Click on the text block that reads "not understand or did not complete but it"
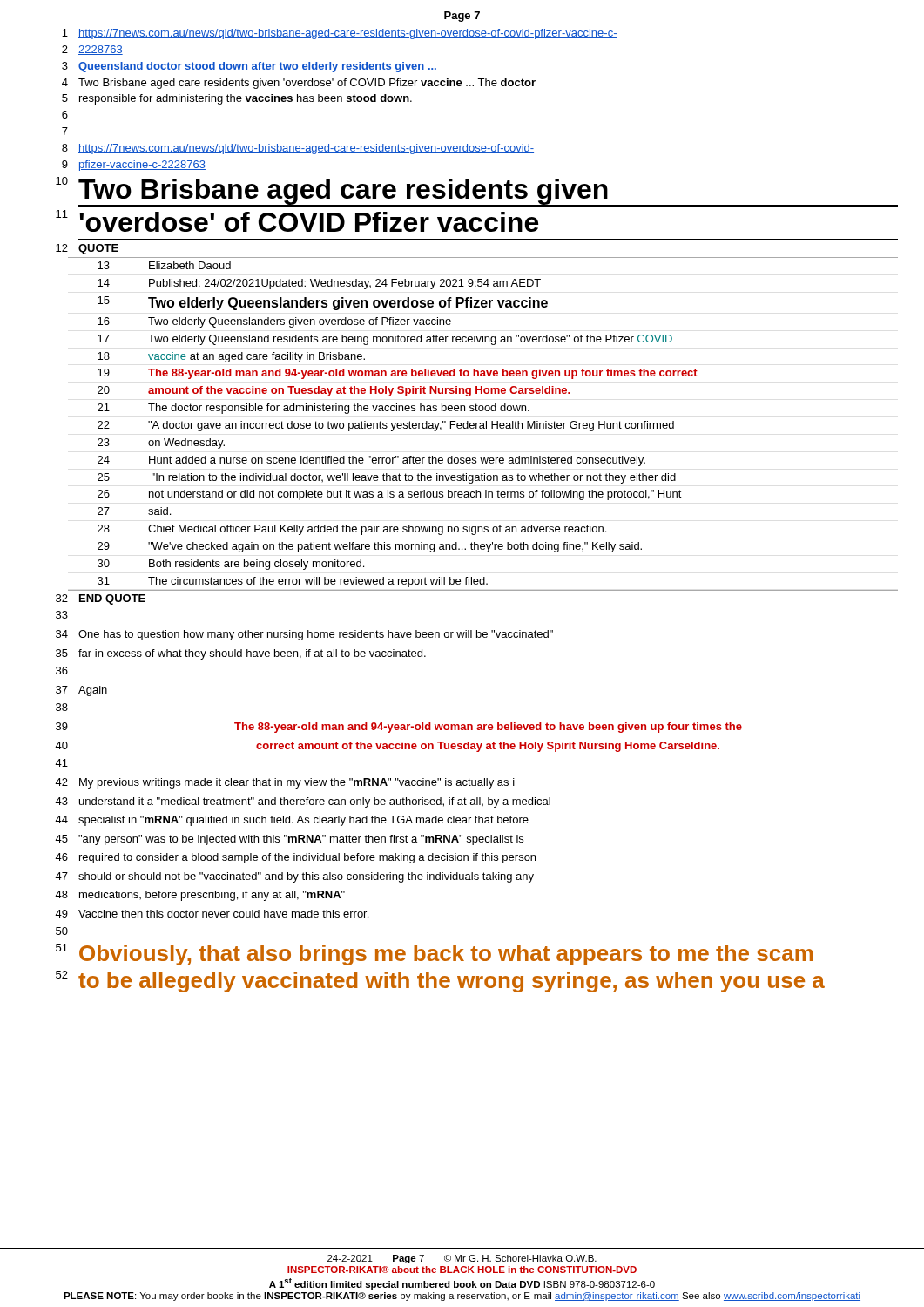 click(415, 494)
